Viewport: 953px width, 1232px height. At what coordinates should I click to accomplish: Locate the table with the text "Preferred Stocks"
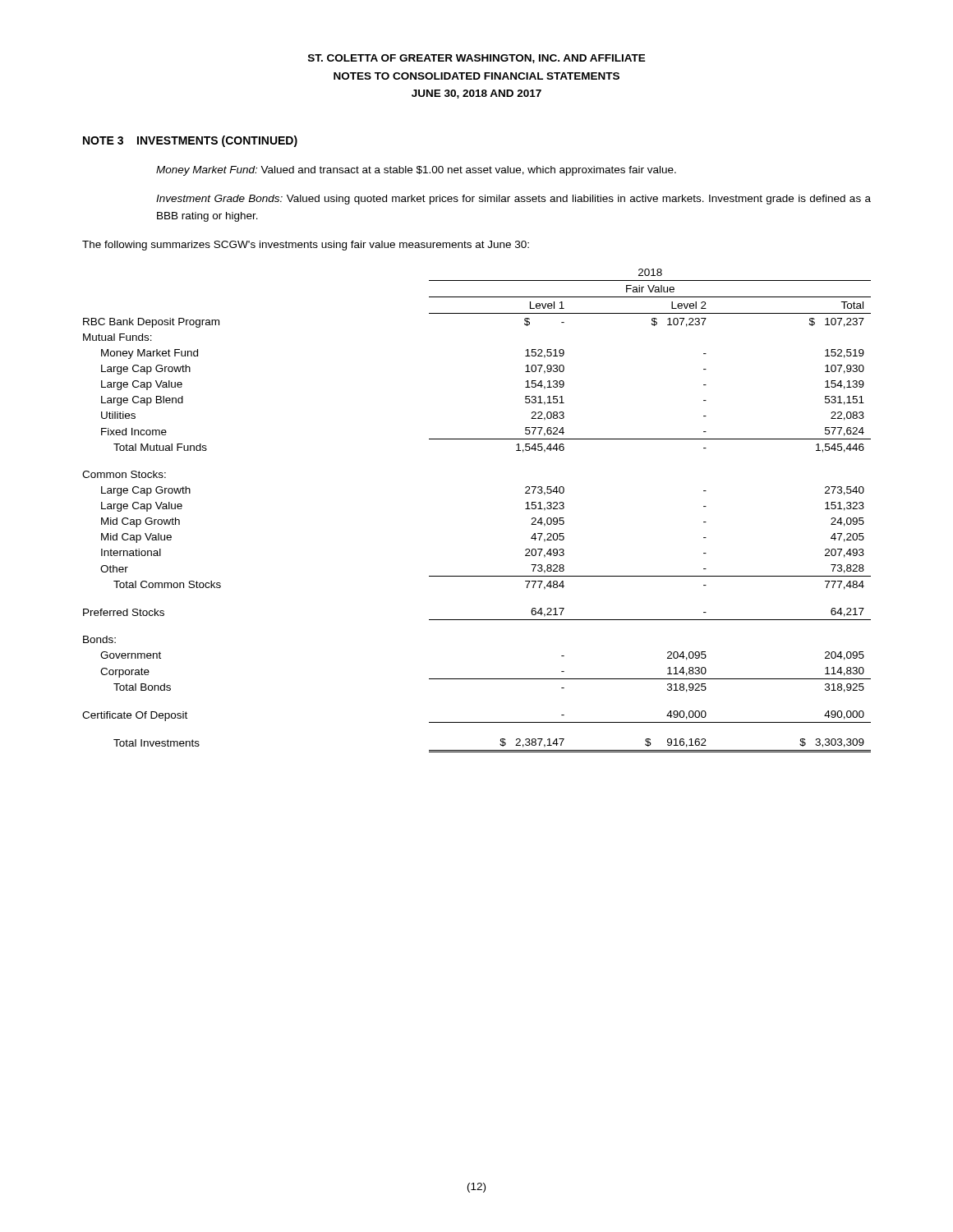point(476,509)
